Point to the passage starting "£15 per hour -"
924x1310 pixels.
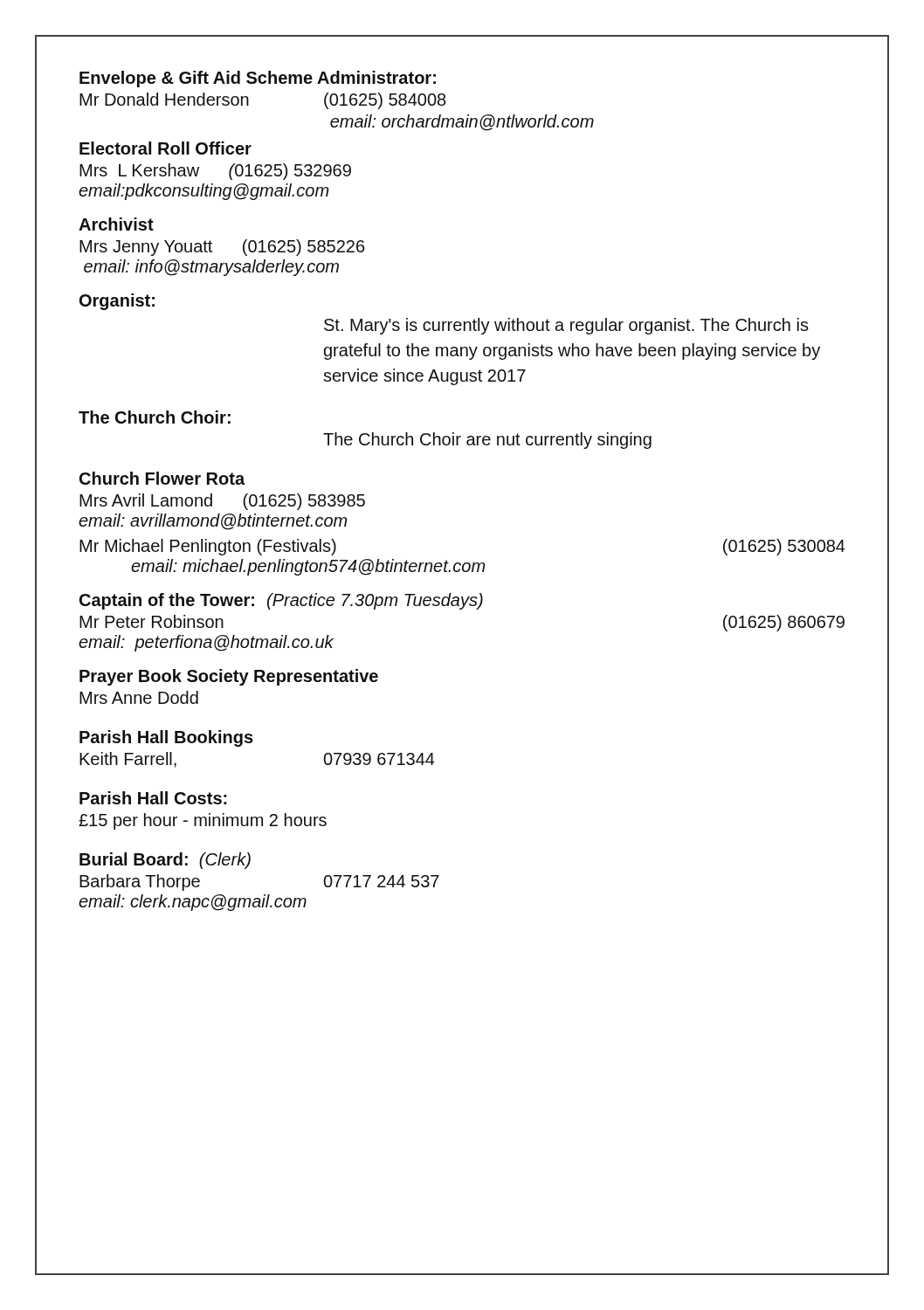(203, 820)
